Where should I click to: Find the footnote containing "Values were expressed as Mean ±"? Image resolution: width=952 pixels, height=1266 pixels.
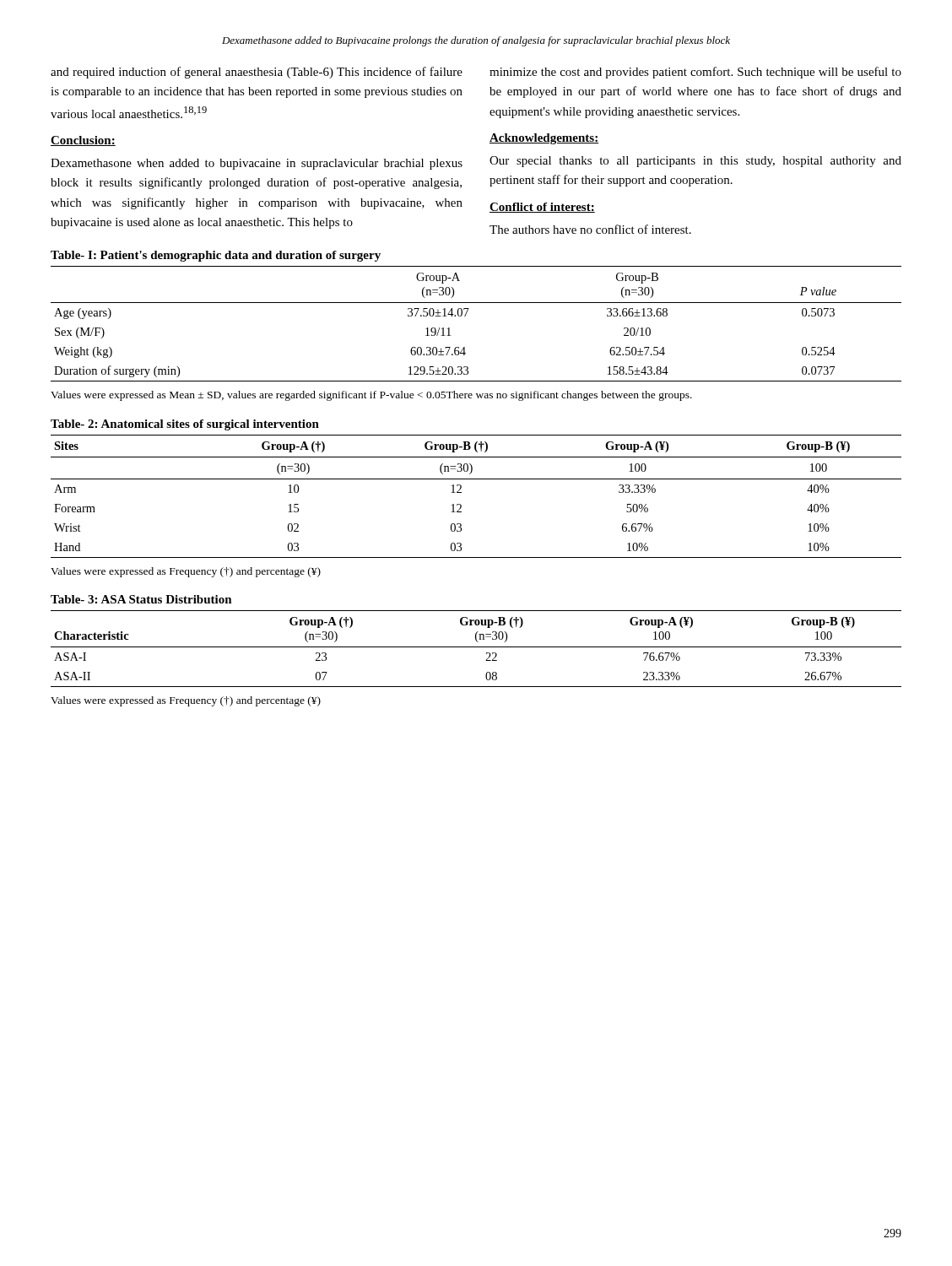(x=371, y=395)
